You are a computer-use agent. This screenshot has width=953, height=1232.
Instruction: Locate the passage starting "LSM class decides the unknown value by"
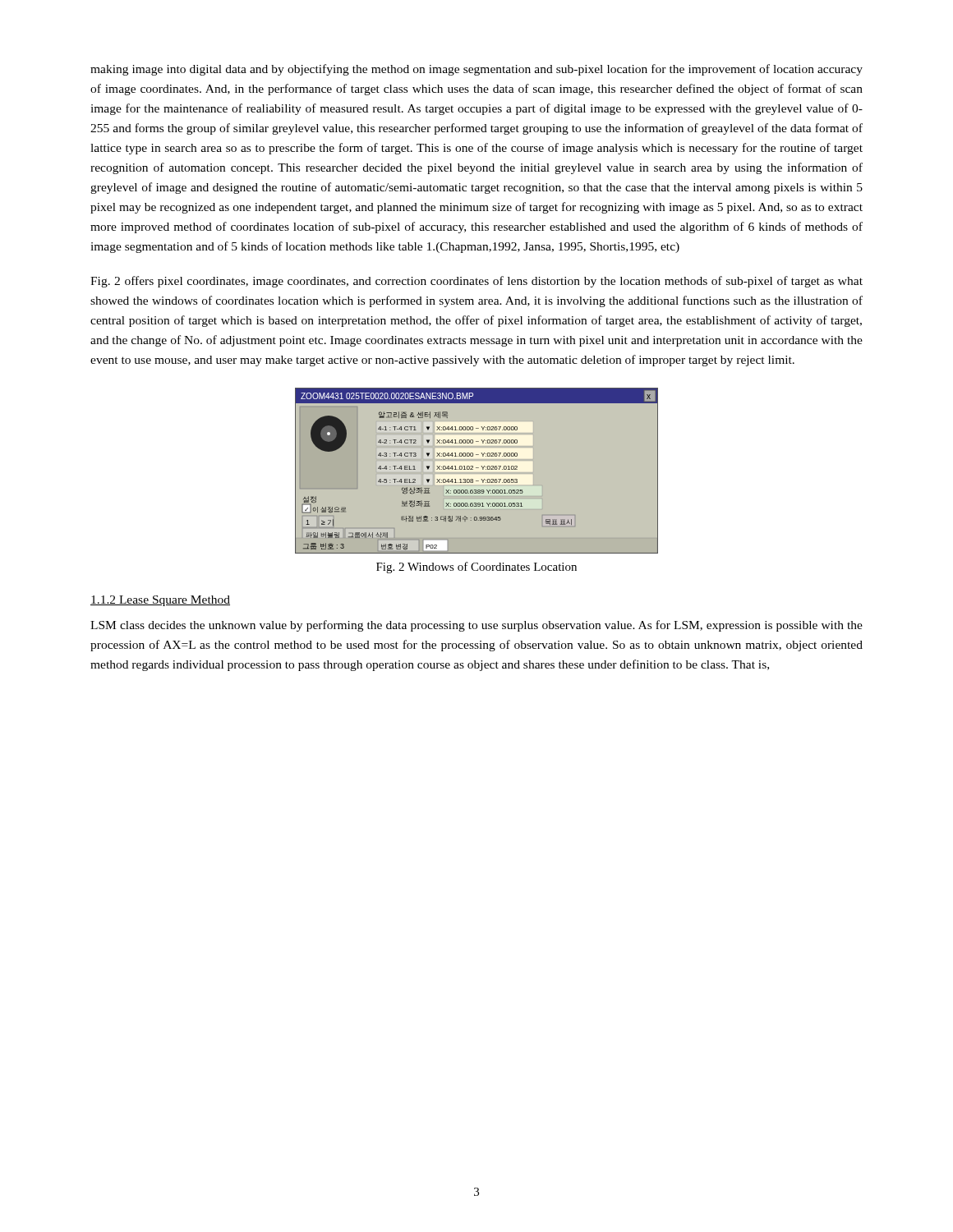click(476, 645)
